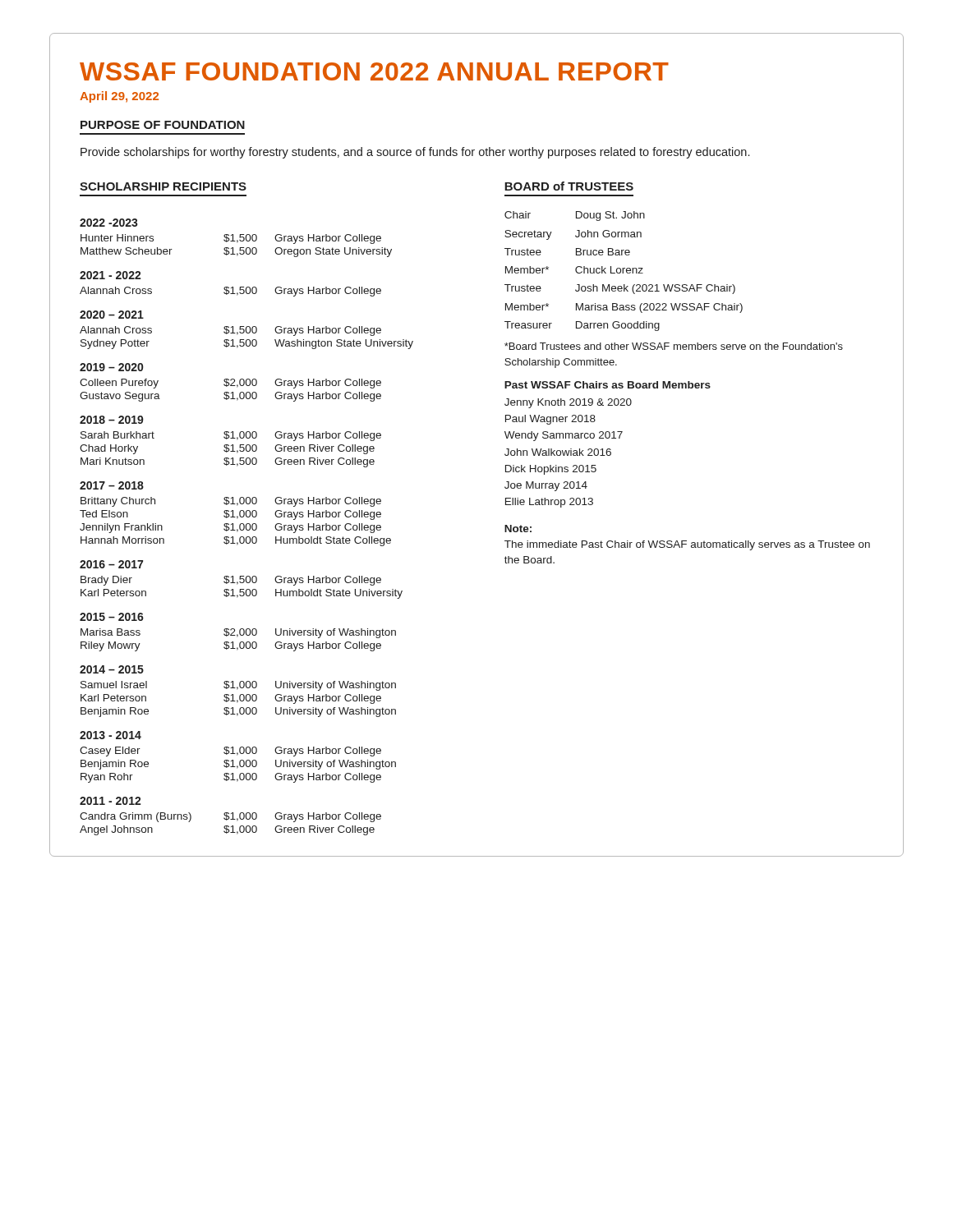This screenshot has width=953, height=1232.
Task: Locate the text that reads "April 29, 2022"
Action: click(x=119, y=96)
